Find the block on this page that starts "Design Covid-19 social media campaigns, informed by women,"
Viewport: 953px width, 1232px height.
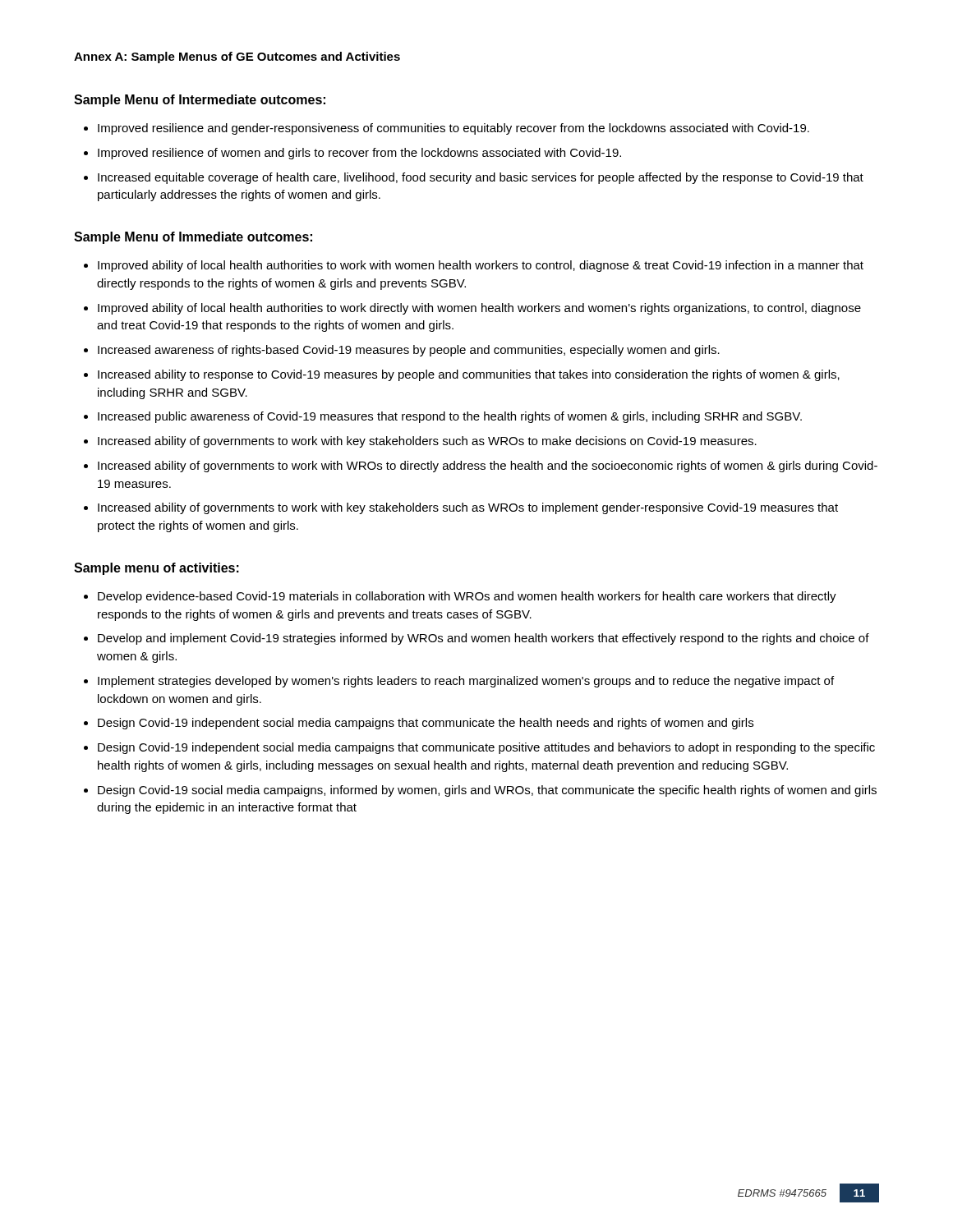[487, 798]
